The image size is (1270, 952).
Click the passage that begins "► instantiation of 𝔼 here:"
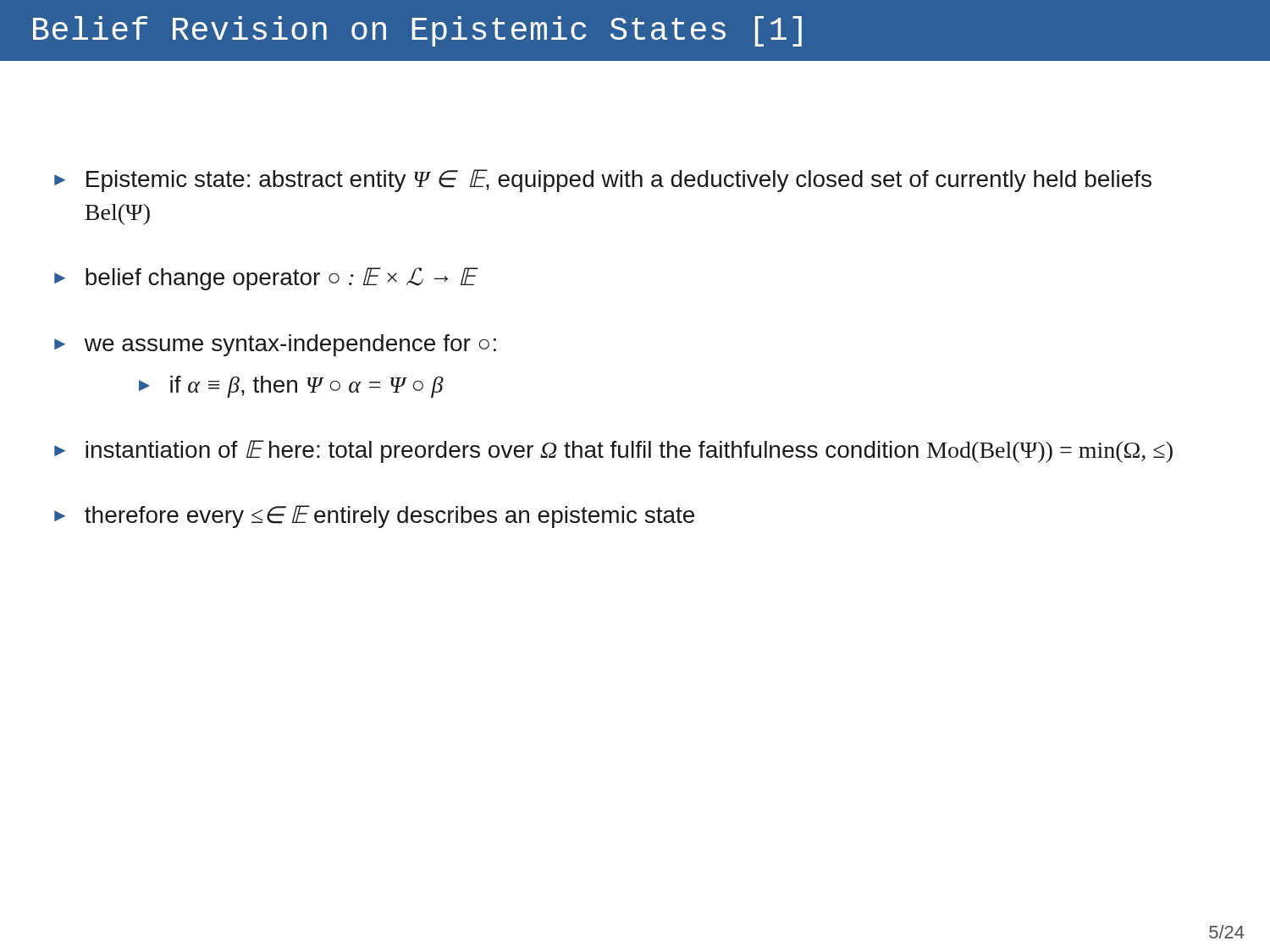click(635, 450)
